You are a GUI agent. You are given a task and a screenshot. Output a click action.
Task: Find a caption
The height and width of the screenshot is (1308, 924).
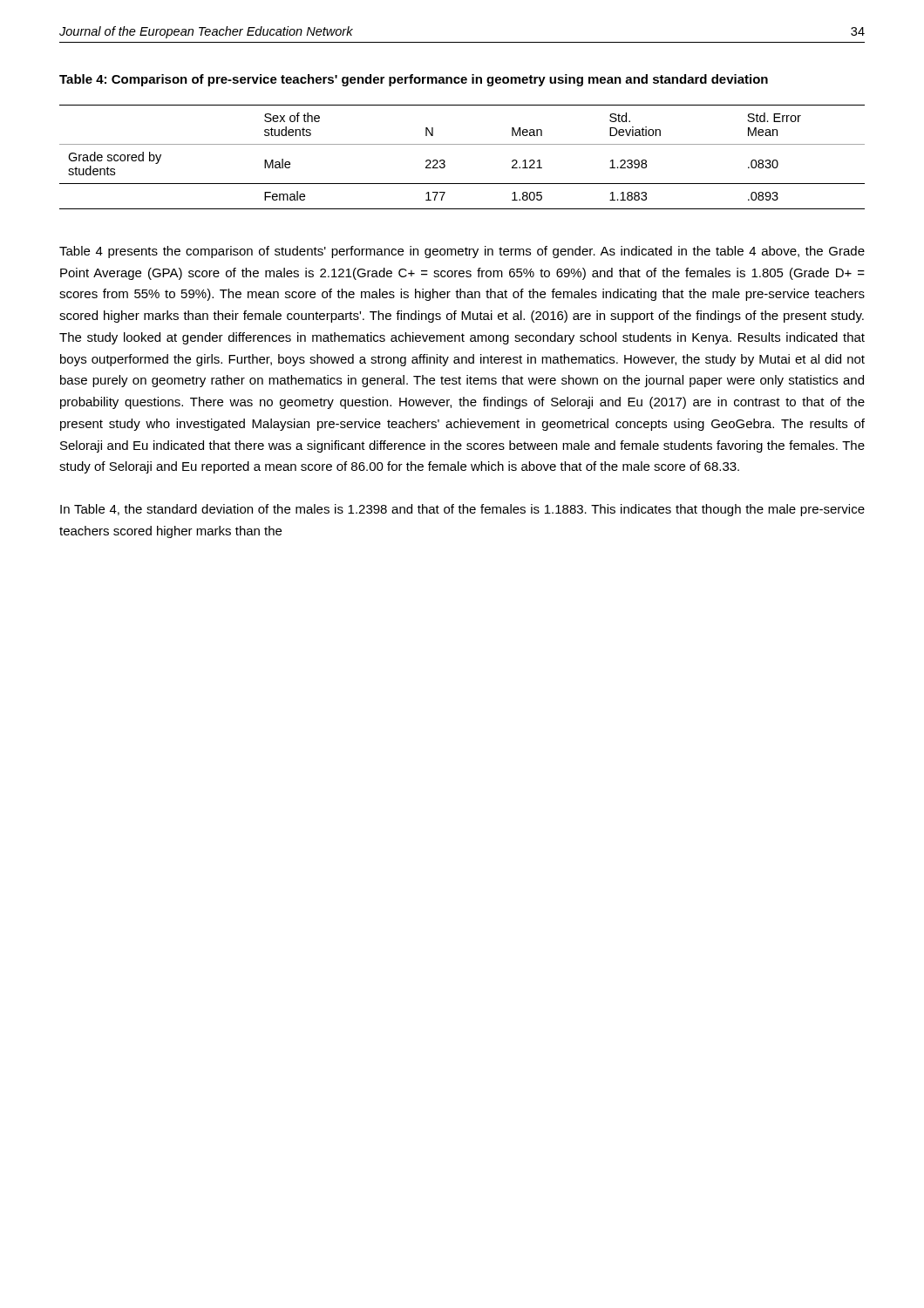click(x=414, y=79)
